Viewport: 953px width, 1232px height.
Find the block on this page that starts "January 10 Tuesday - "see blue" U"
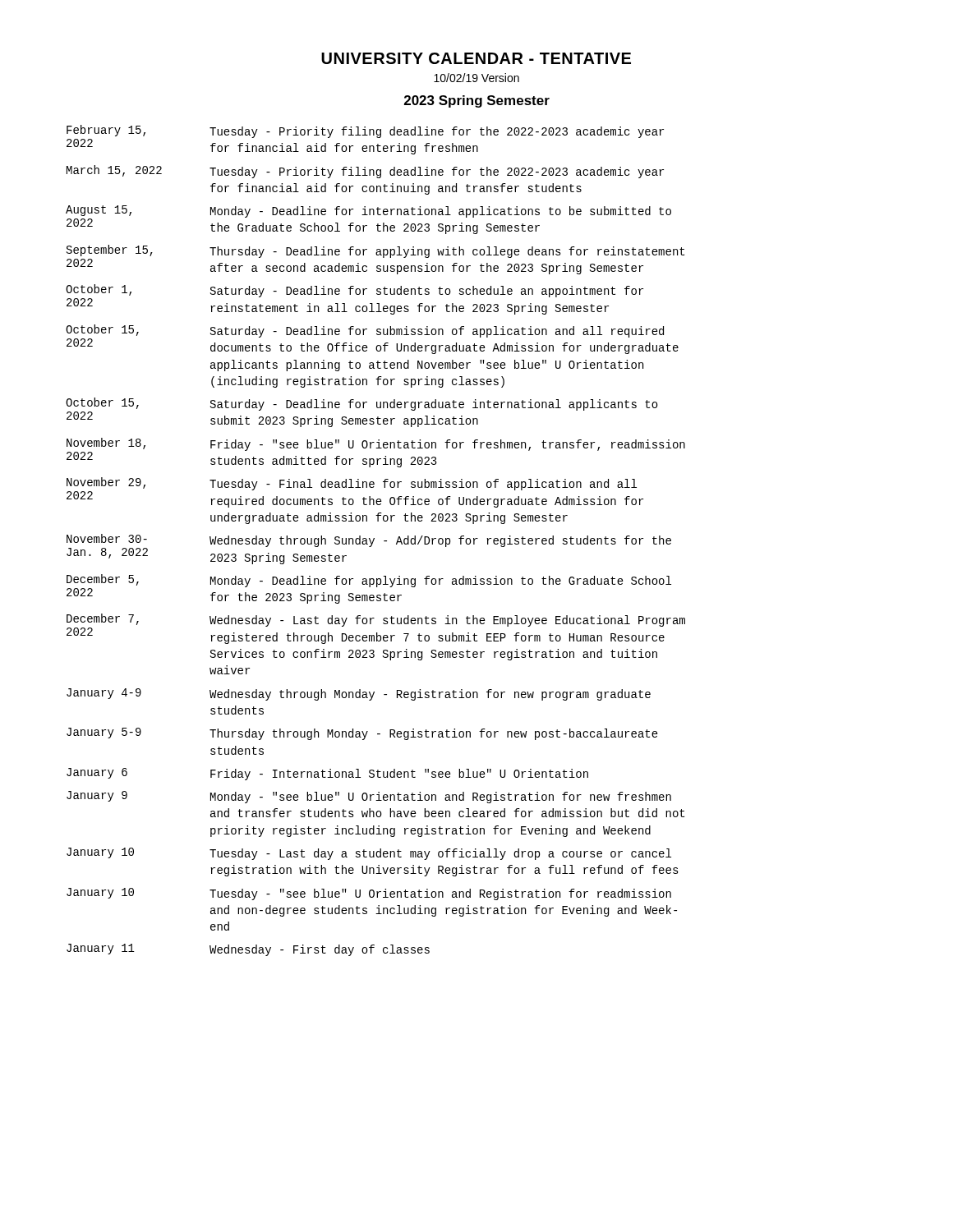476,911
